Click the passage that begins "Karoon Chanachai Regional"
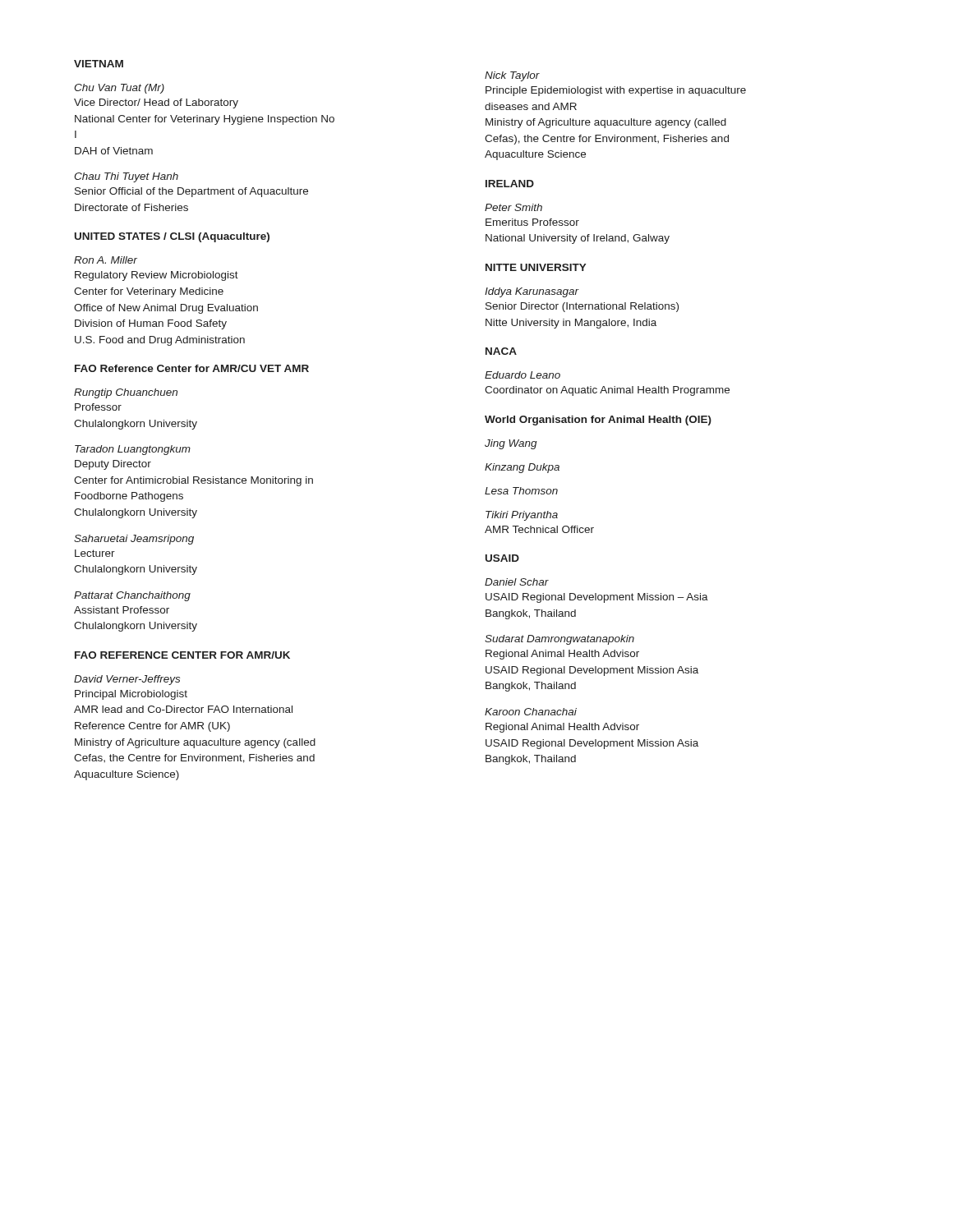The width and height of the screenshot is (953, 1232). click(x=682, y=736)
